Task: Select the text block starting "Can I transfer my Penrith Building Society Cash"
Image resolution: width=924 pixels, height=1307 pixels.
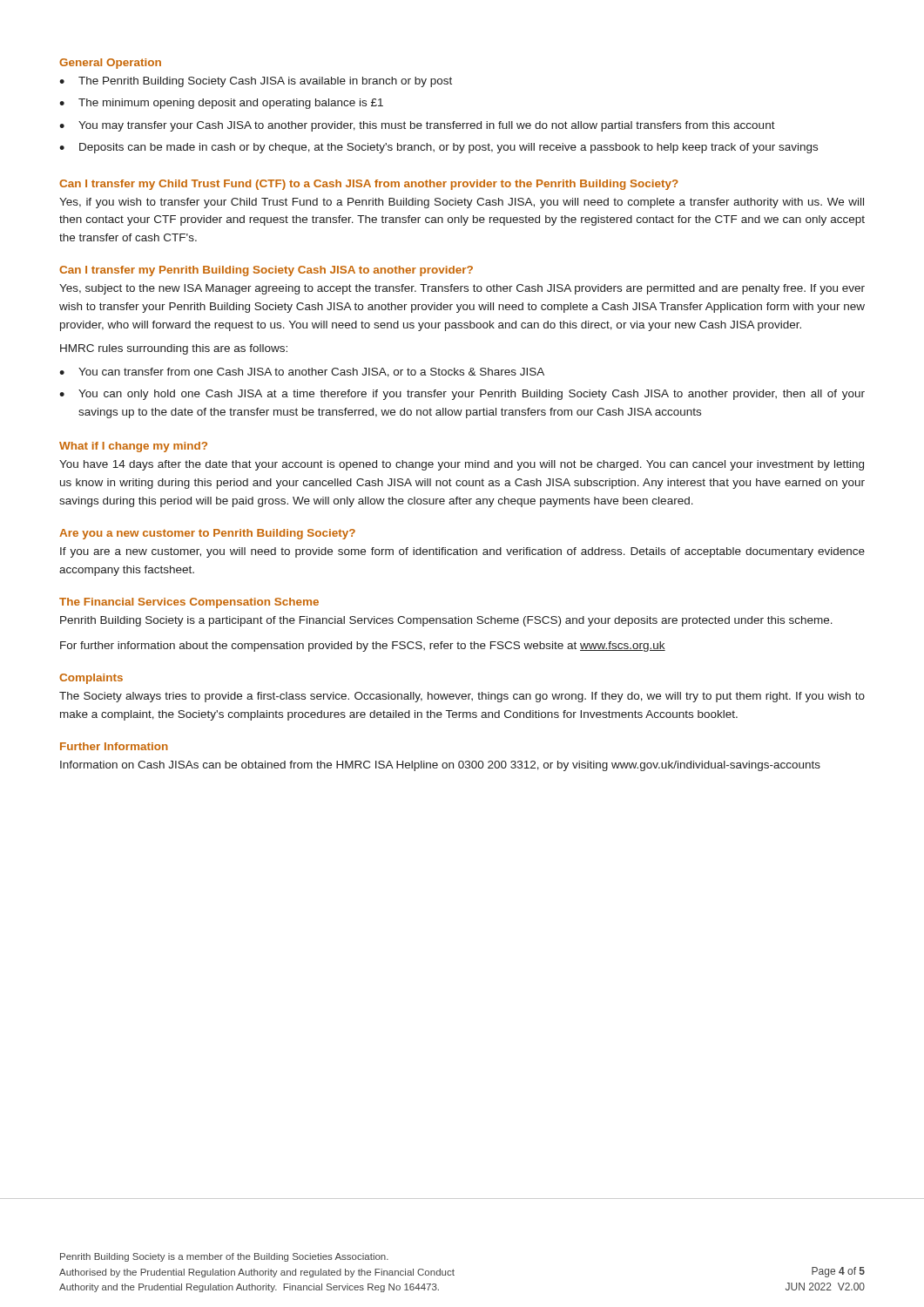Action: point(266,270)
